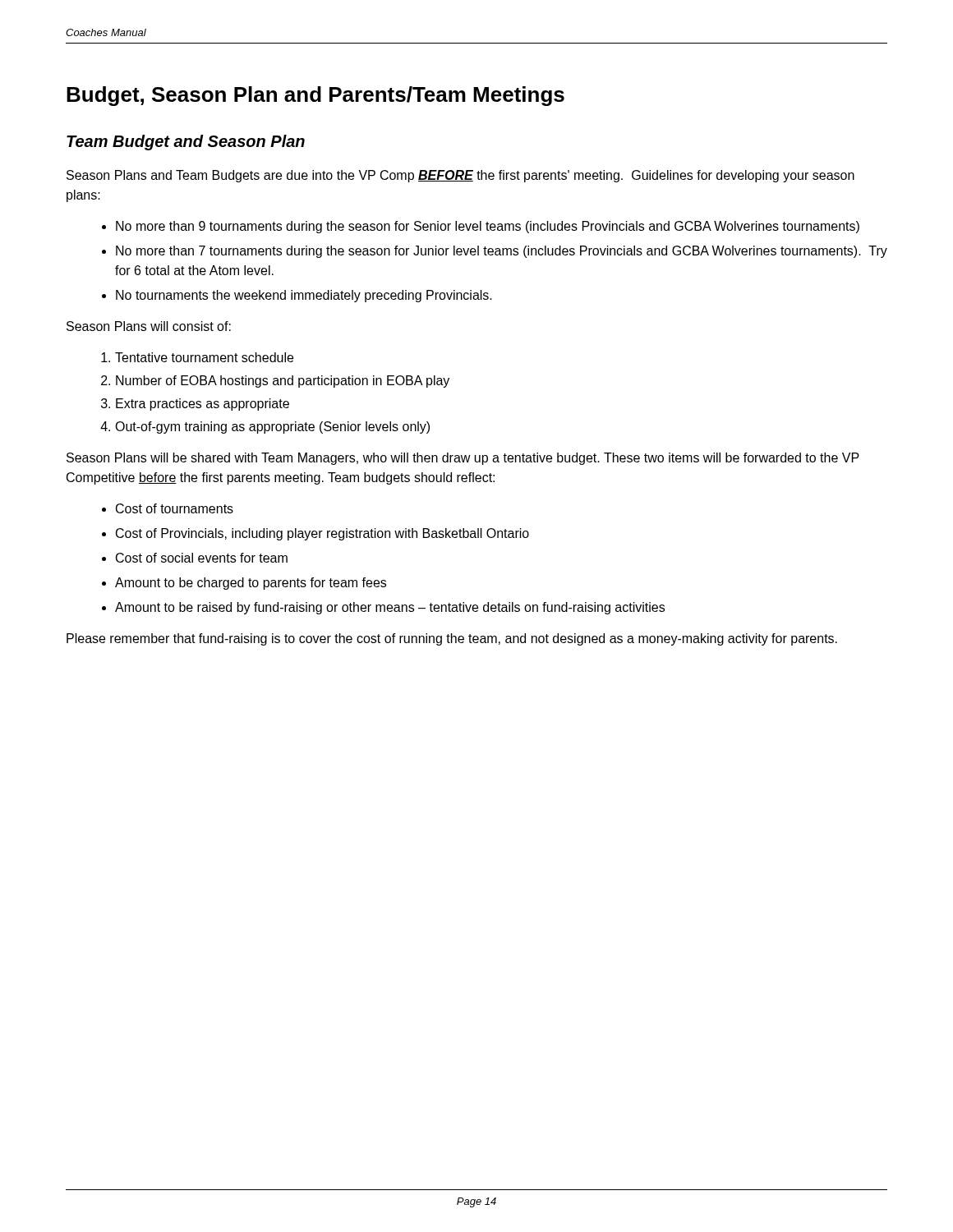Image resolution: width=953 pixels, height=1232 pixels.
Task: Find the block on this page that starts "Season Plans and Team Budgets are due"
Action: [x=460, y=185]
